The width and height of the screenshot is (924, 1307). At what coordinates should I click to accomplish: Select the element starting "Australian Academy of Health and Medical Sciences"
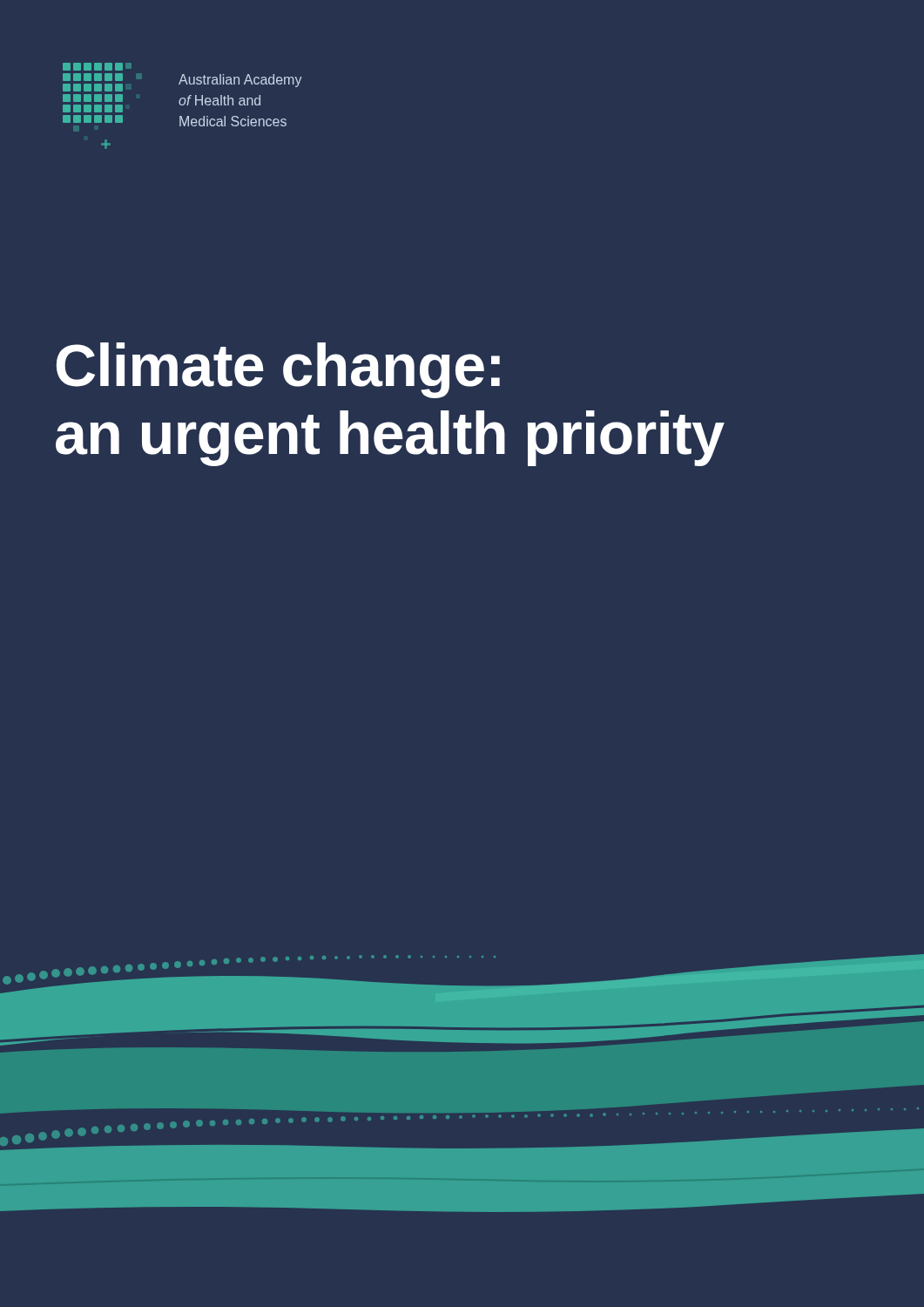tap(240, 101)
